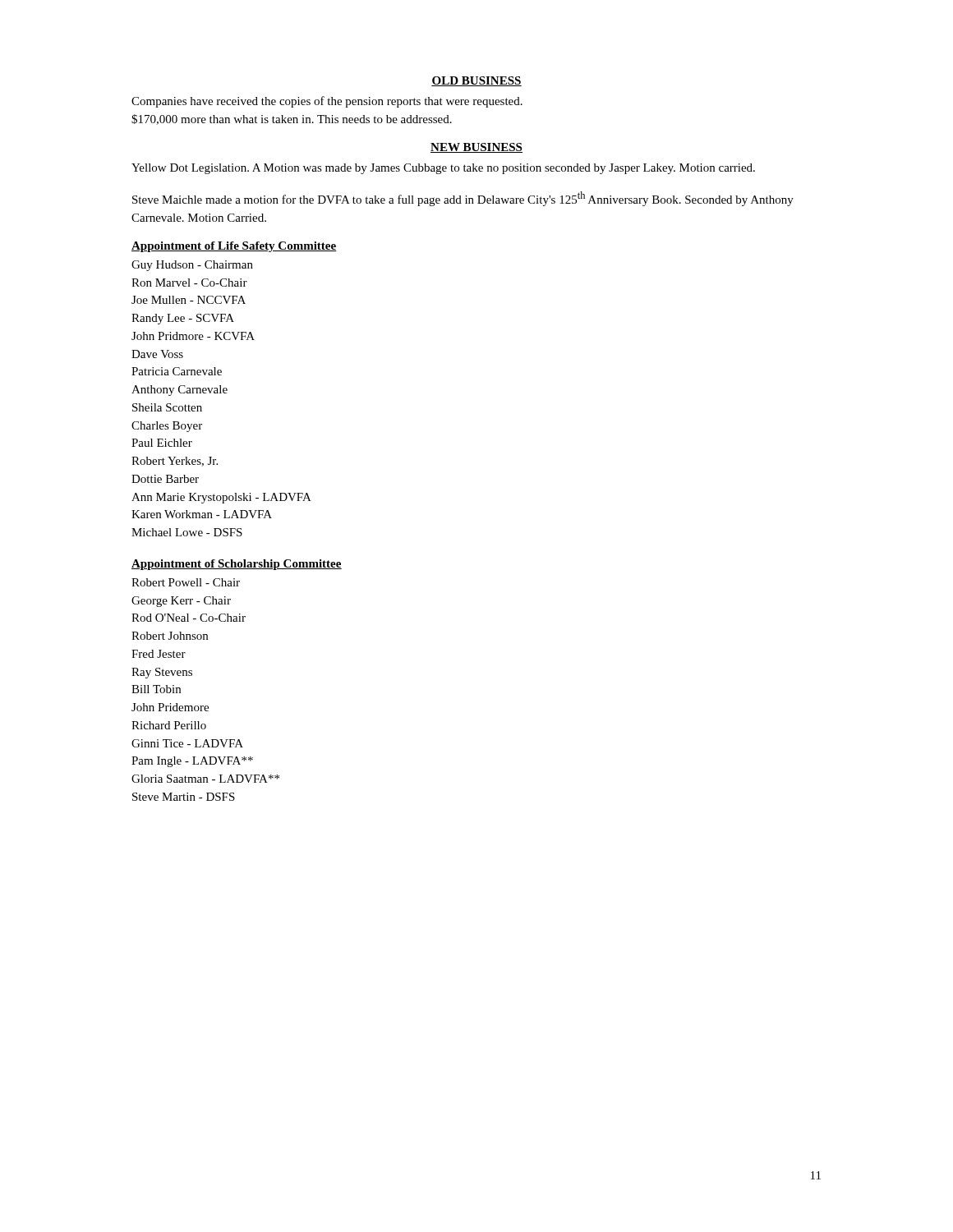Image resolution: width=953 pixels, height=1232 pixels.
Task: Click on the list item that says "Bill Tobin"
Action: point(156,689)
